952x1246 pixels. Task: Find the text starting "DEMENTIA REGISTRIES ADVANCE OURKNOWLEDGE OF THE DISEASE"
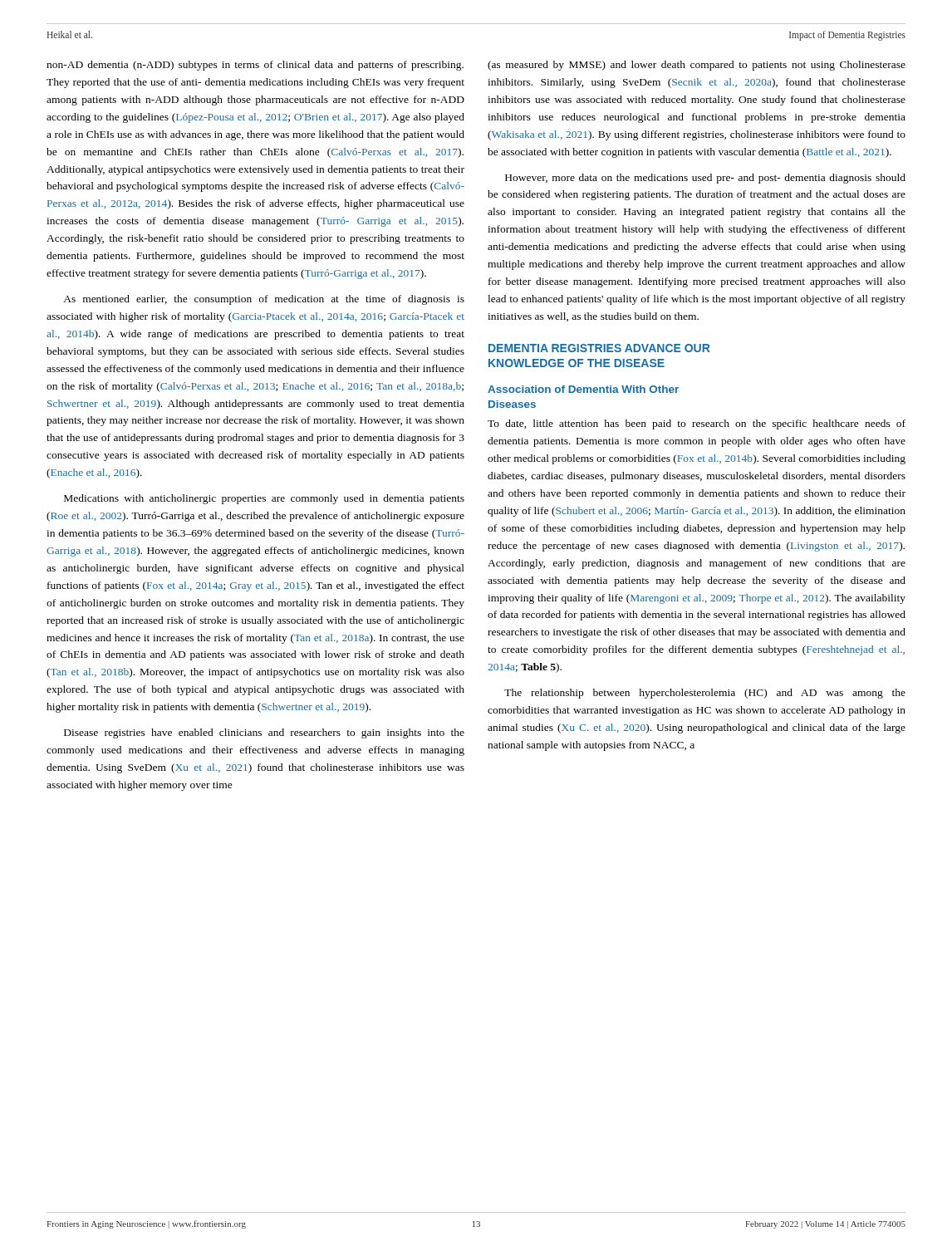click(697, 356)
